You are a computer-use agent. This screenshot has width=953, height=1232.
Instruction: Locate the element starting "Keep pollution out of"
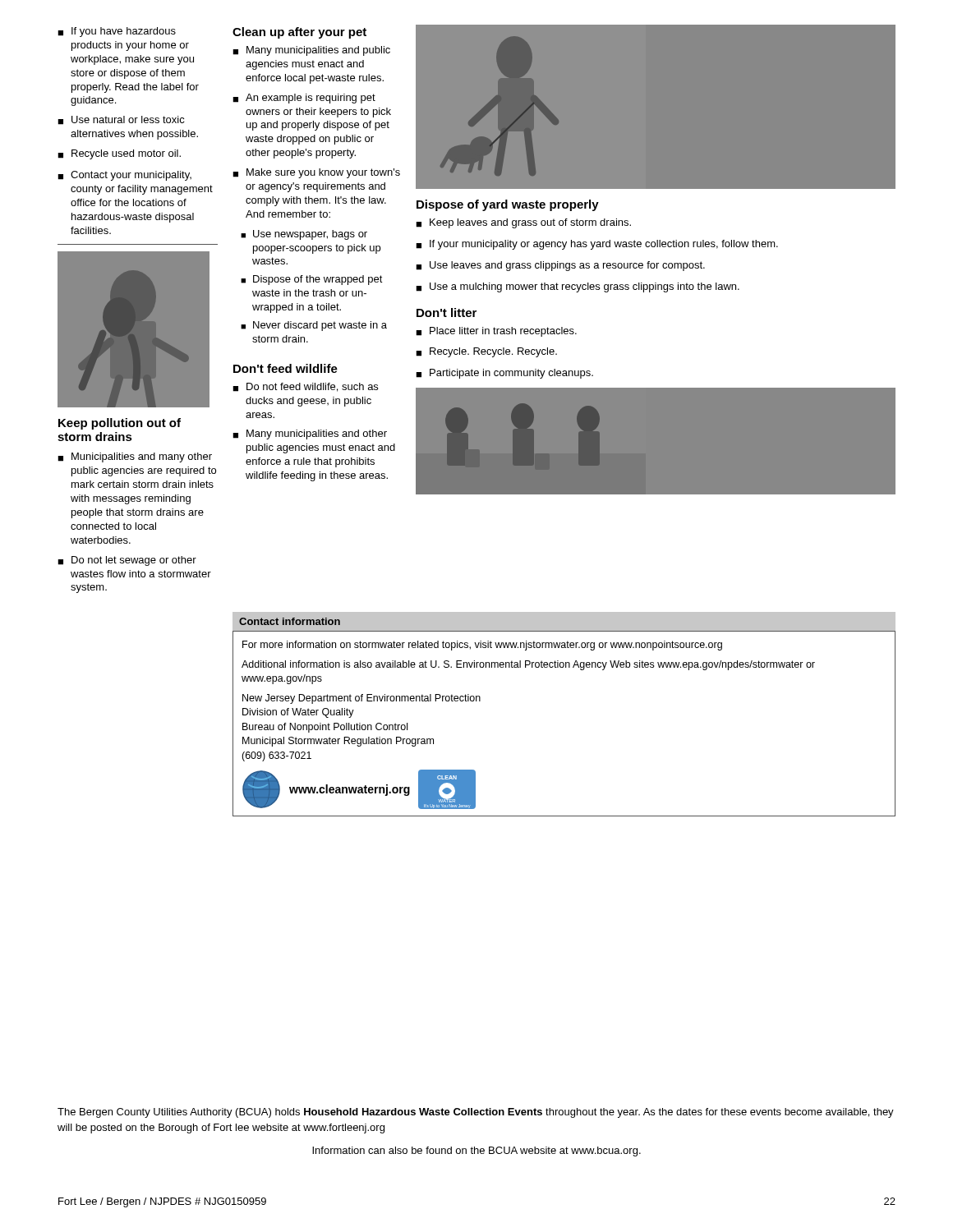119,430
